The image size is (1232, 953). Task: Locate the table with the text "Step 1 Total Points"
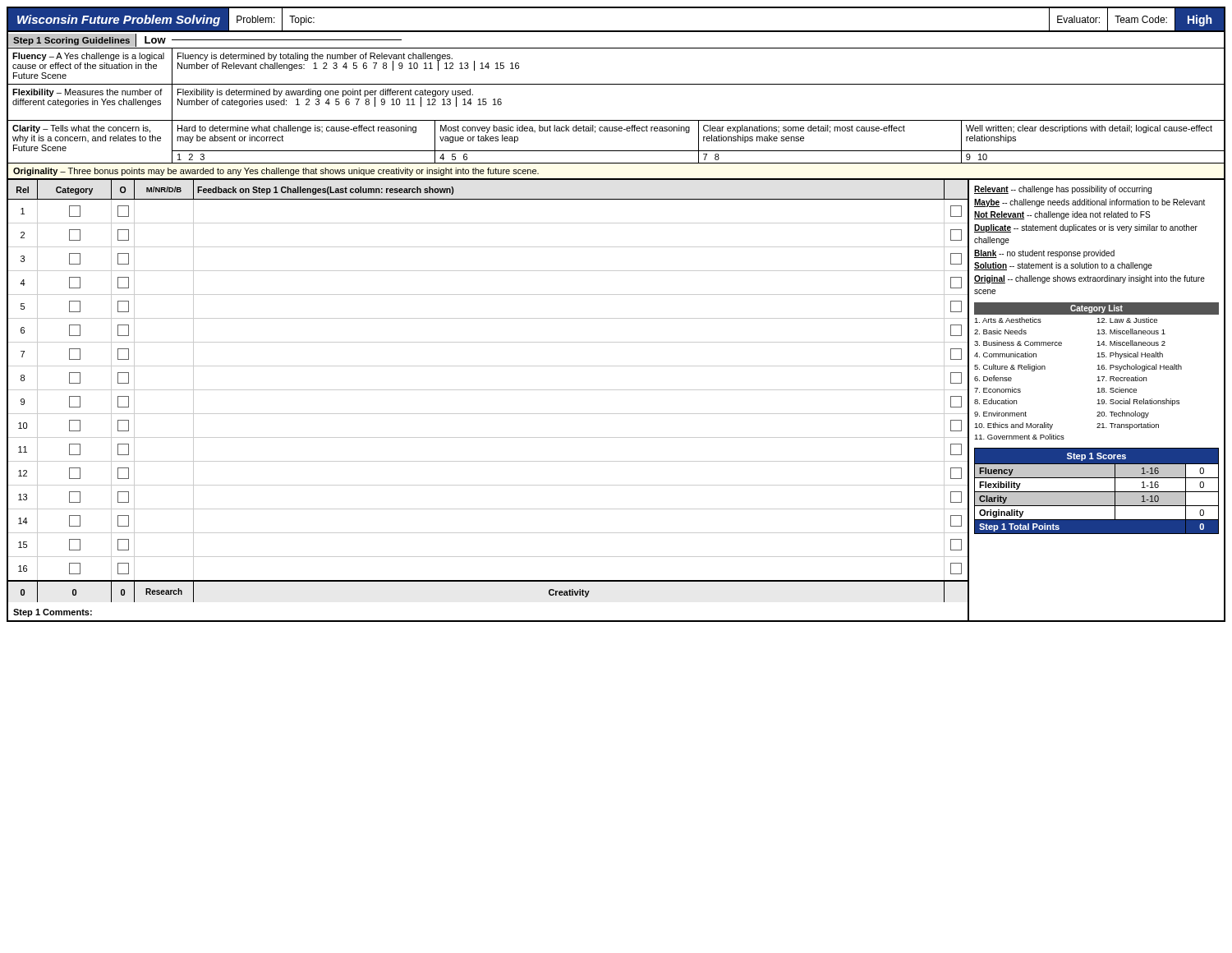pyautogui.click(x=1096, y=491)
